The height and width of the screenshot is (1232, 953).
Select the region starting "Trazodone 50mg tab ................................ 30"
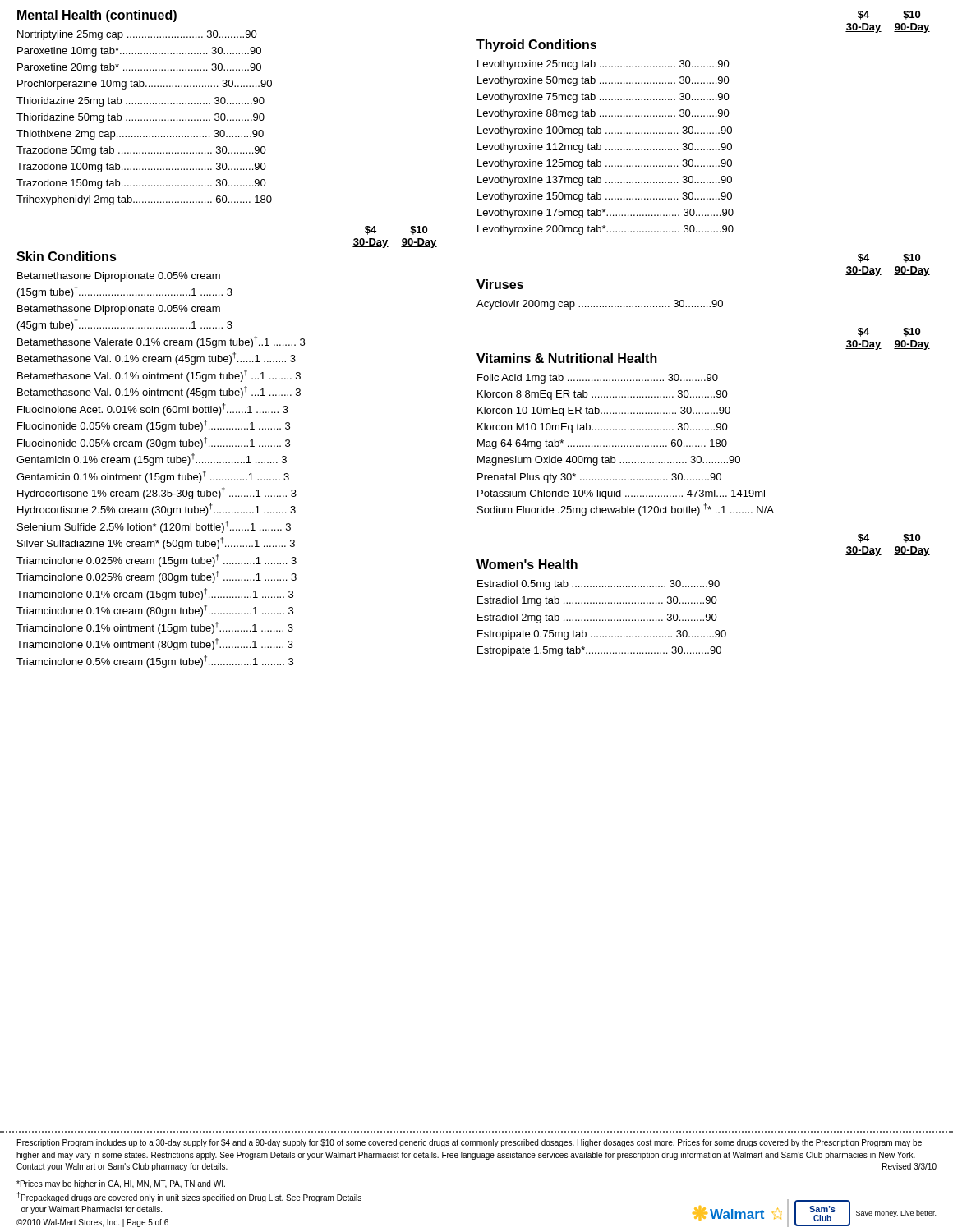[141, 150]
